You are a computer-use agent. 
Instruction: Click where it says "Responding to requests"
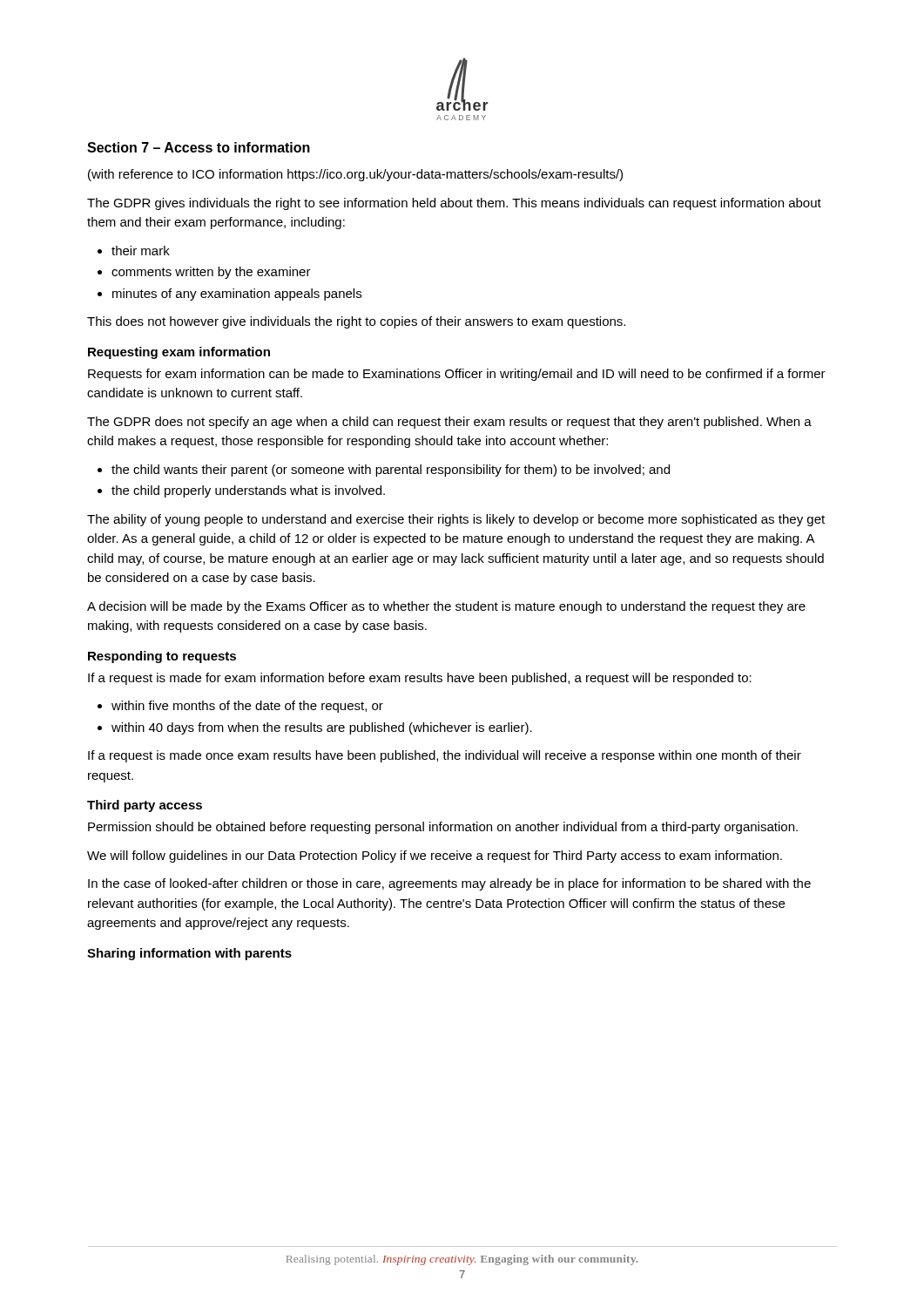click(x=162, y=655)
